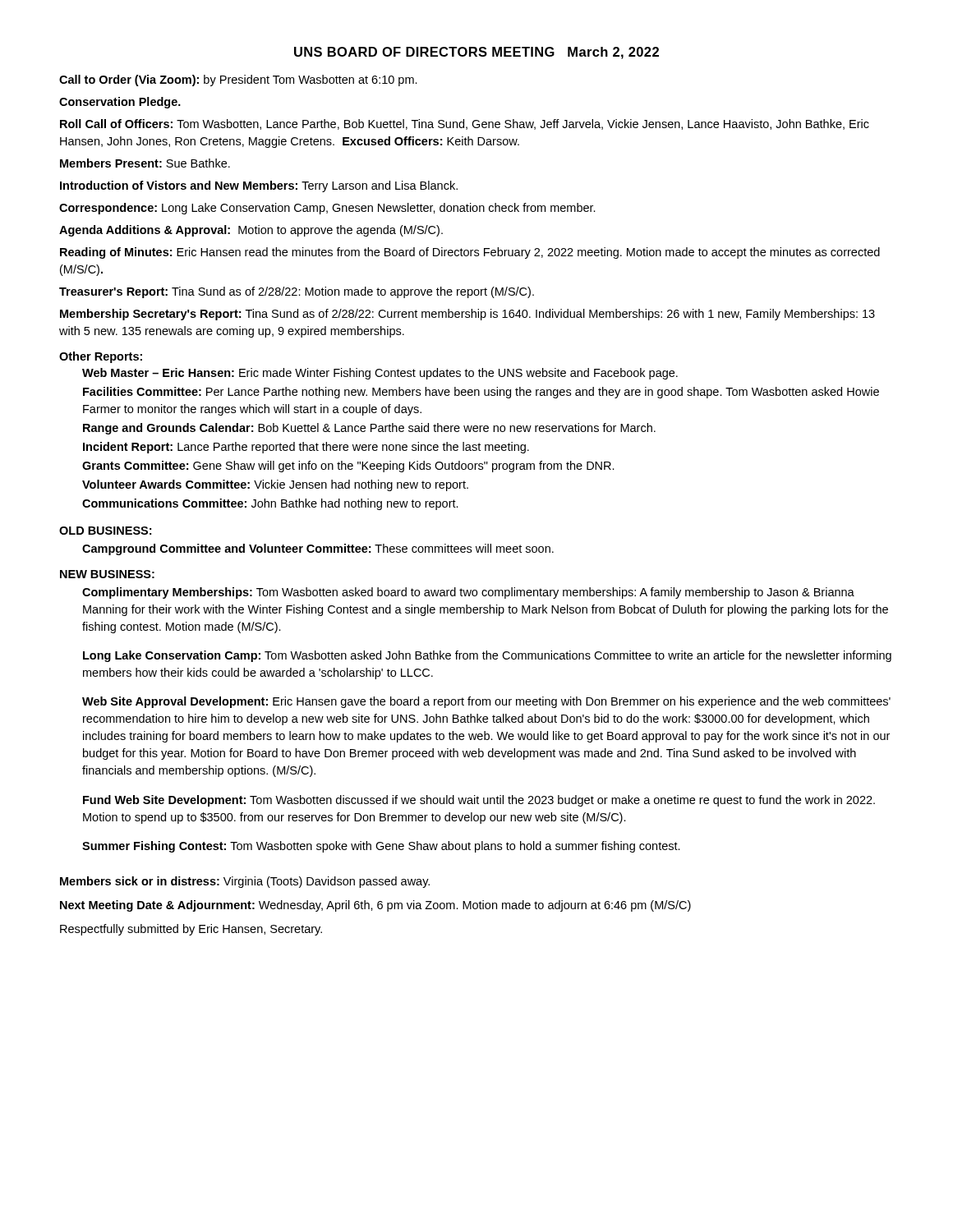Find the region starting "Agenda Additions &"
Viewport: 953px width, 1232px height.
251,230
